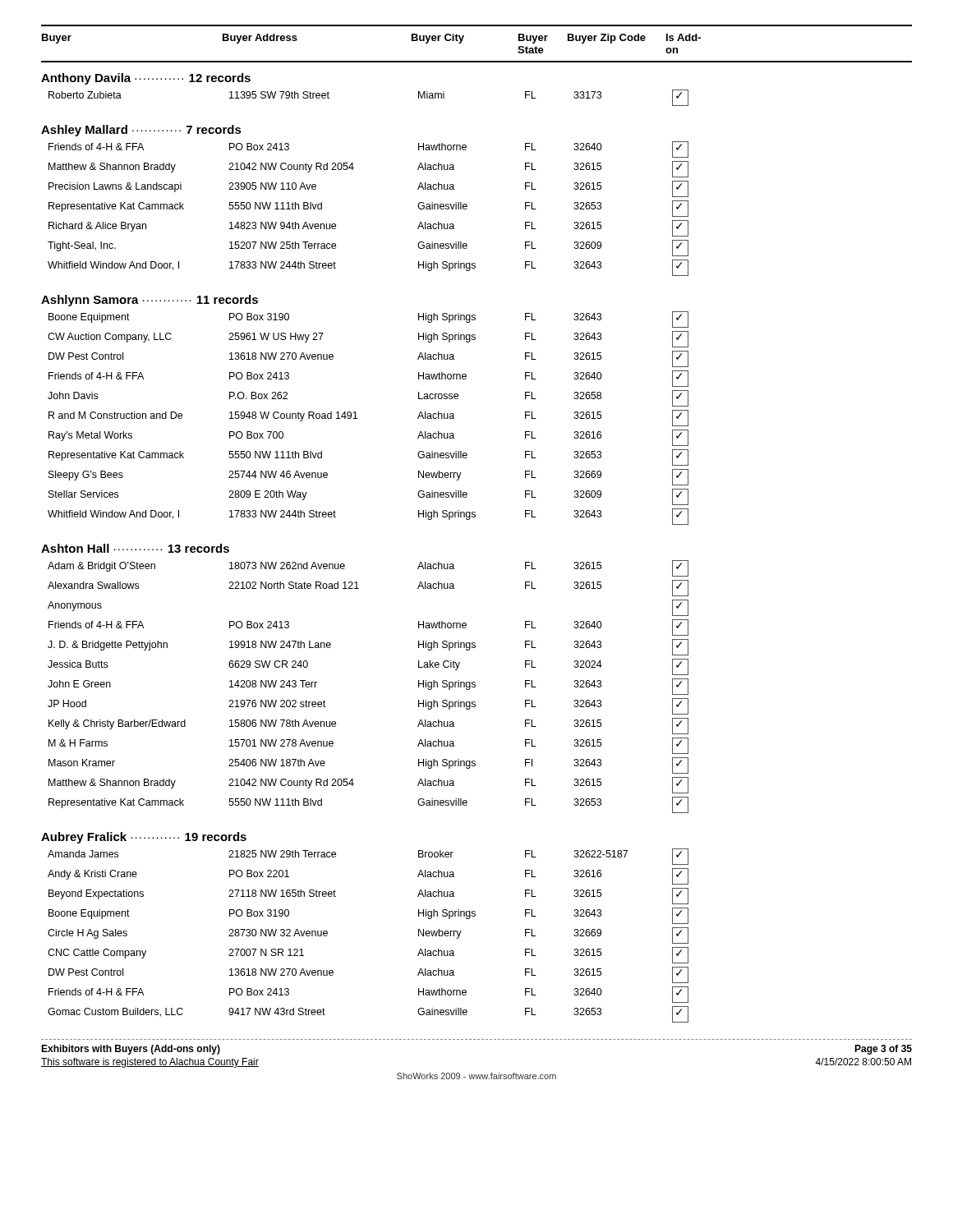
Task: Find the passage starting "Ashton Hall ············ 13 records"
Action: (x=135, y=548)
